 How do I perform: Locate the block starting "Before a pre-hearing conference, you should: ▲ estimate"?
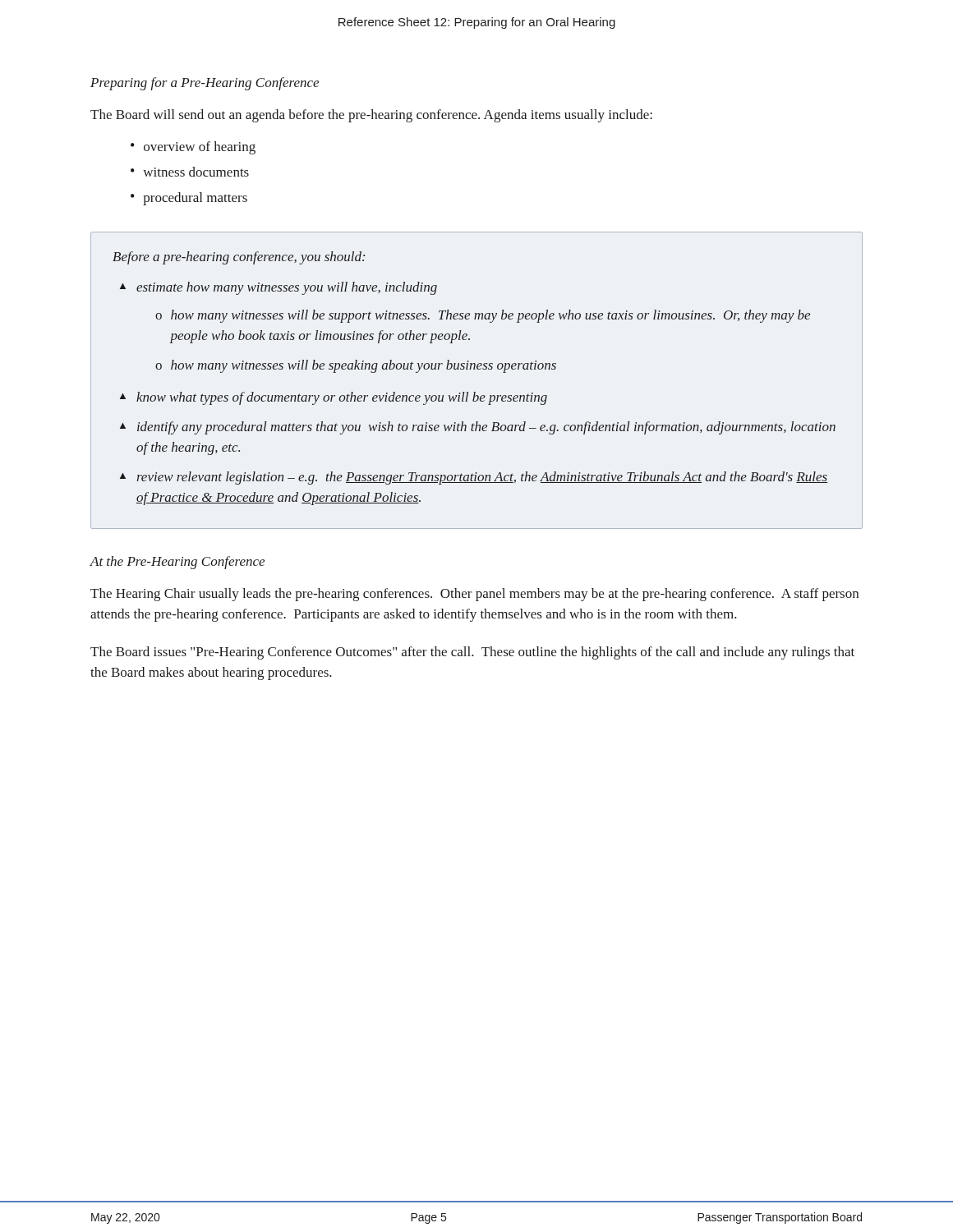(x=475, y=378)
